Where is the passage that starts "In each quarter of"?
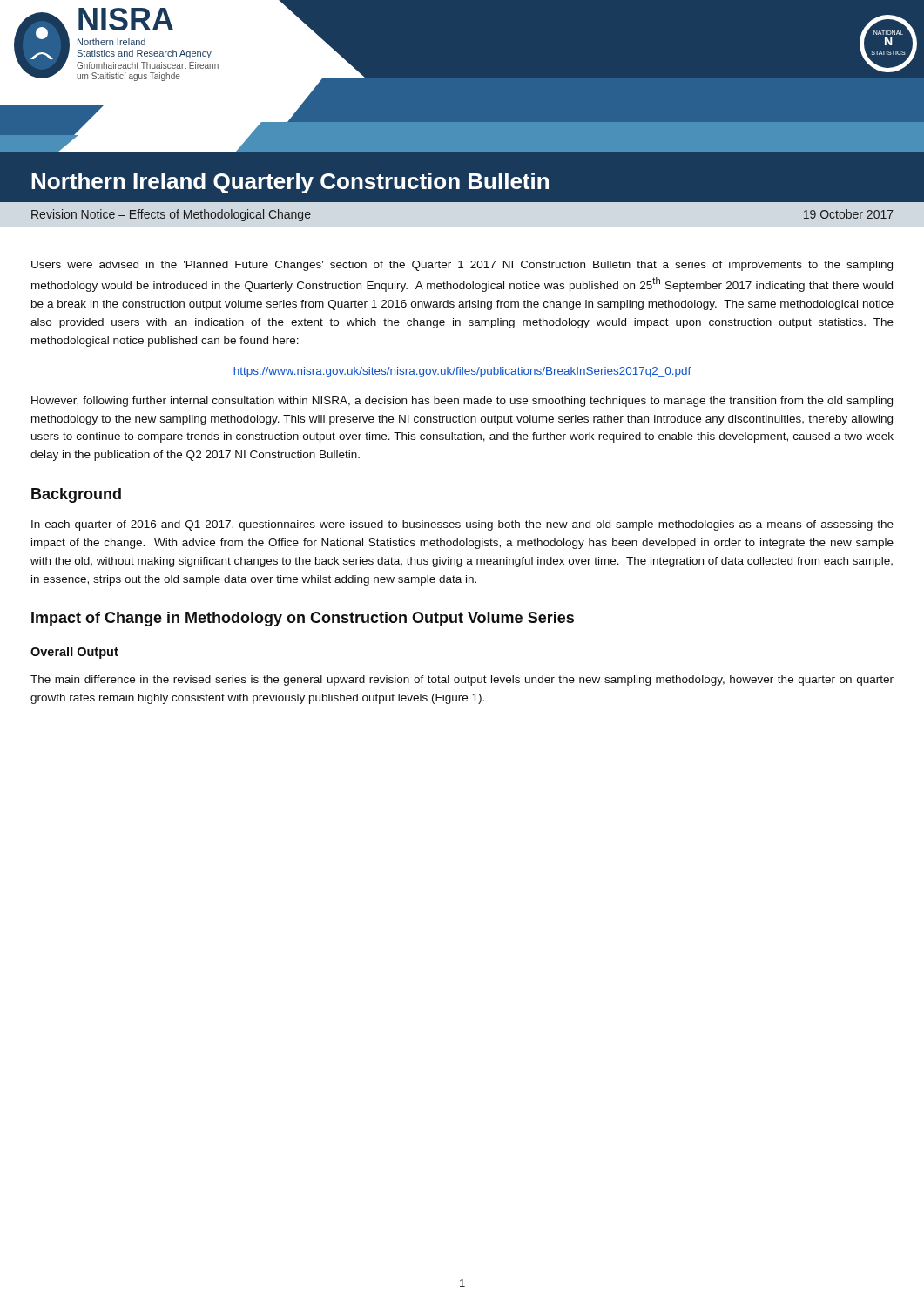 pos(462,552)
